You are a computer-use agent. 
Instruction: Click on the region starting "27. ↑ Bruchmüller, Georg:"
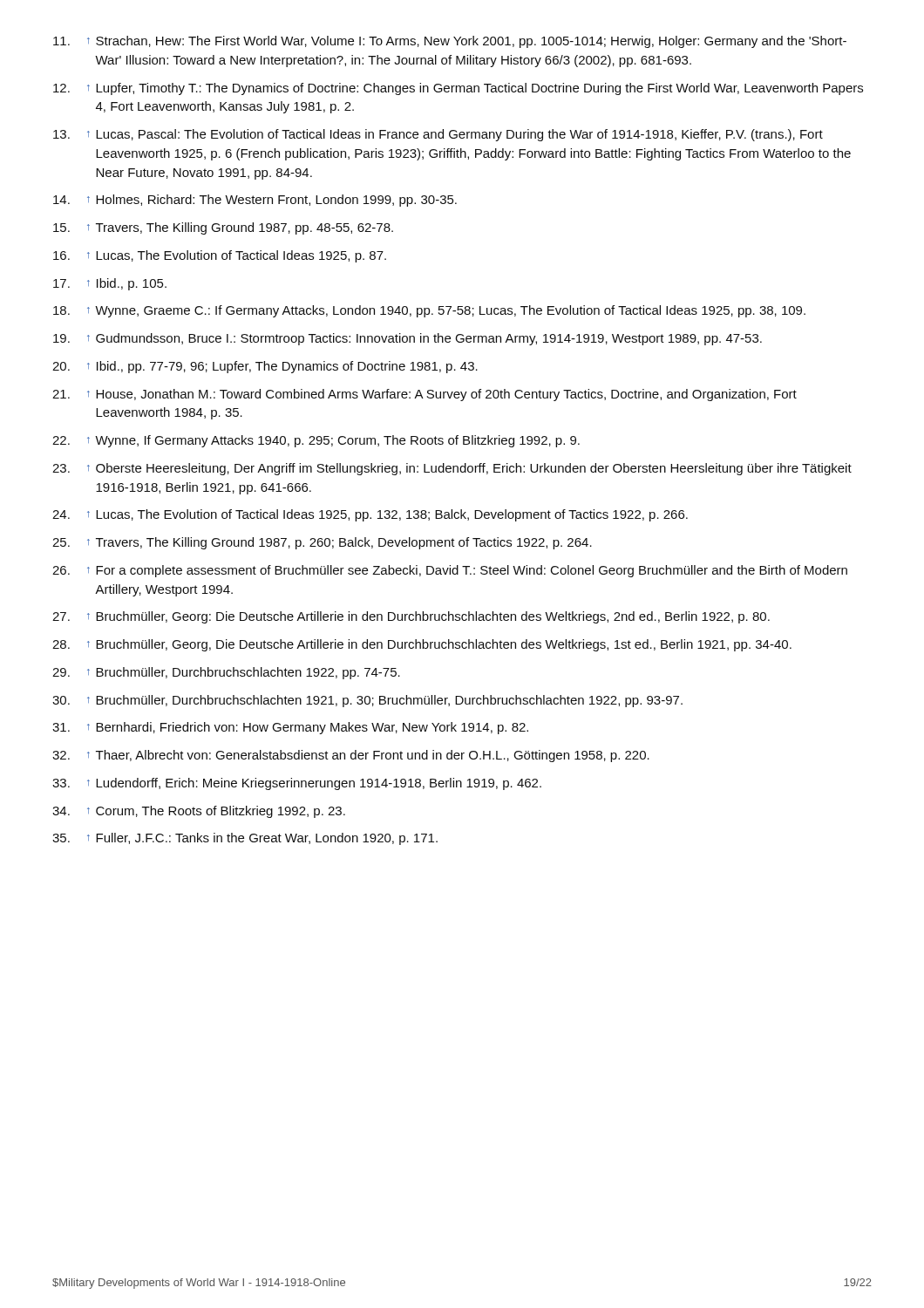[462, 617]
